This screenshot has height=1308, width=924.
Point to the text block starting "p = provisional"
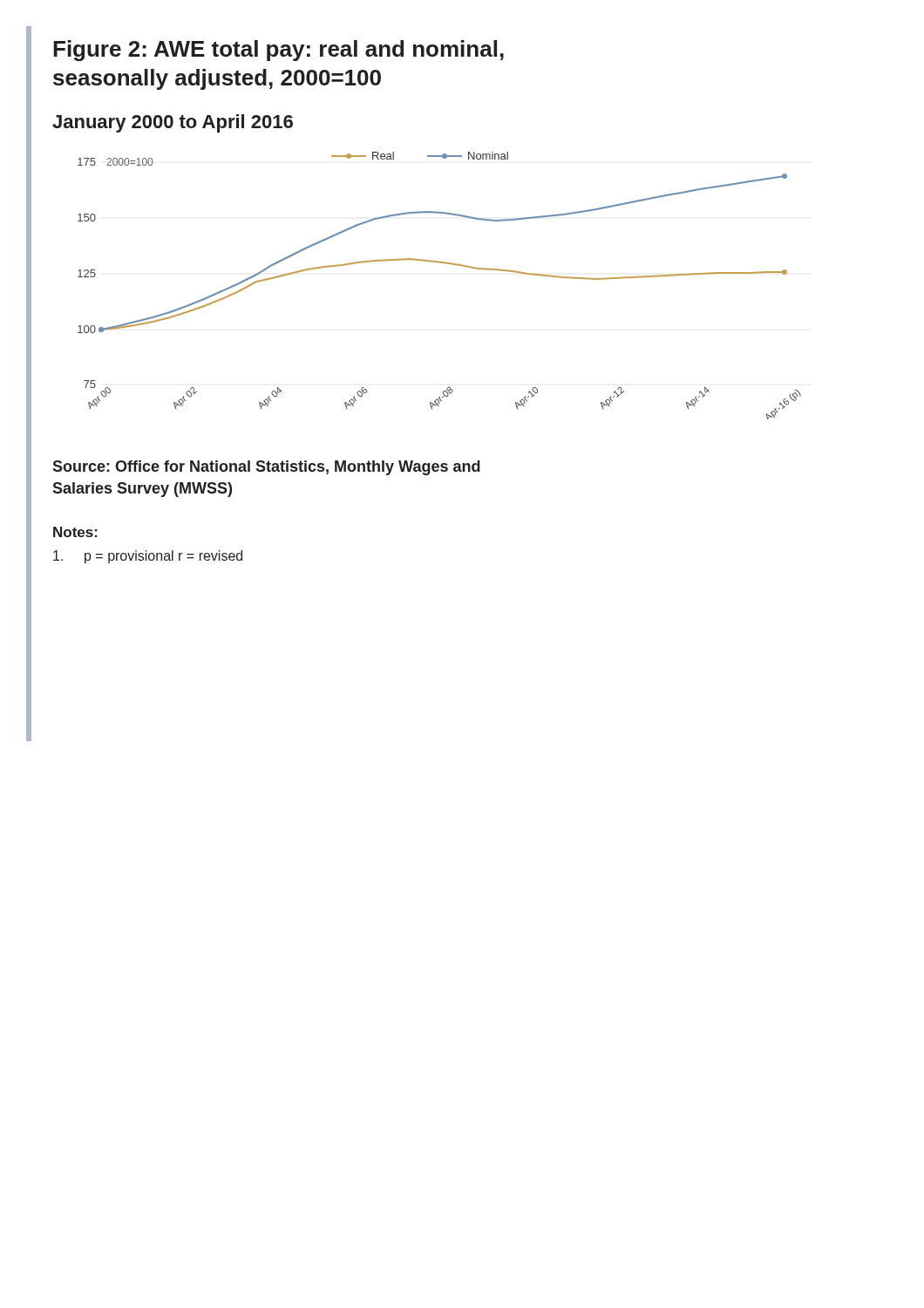148,557
